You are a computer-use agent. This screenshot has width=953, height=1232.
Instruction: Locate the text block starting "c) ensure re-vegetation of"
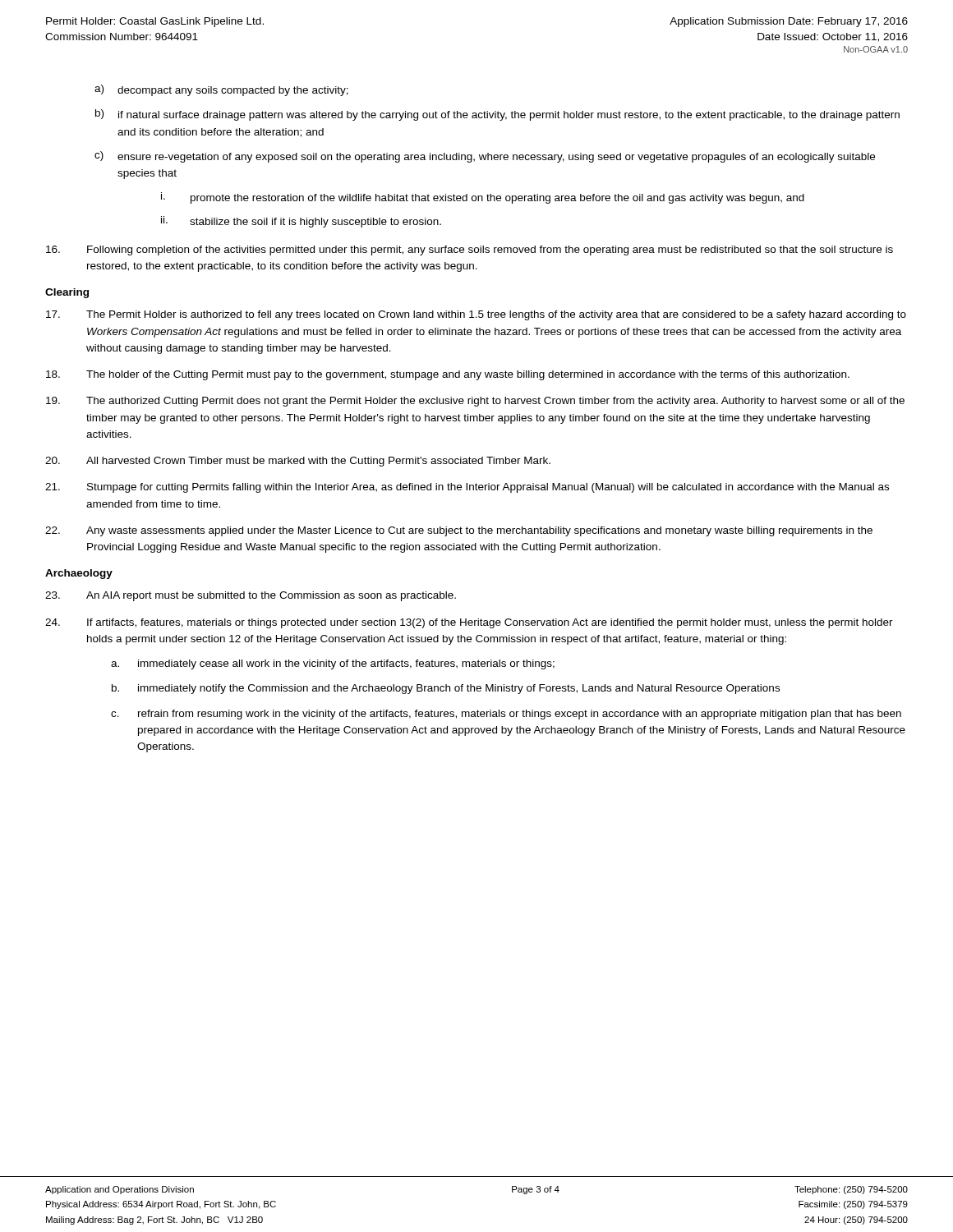point(501,165)
